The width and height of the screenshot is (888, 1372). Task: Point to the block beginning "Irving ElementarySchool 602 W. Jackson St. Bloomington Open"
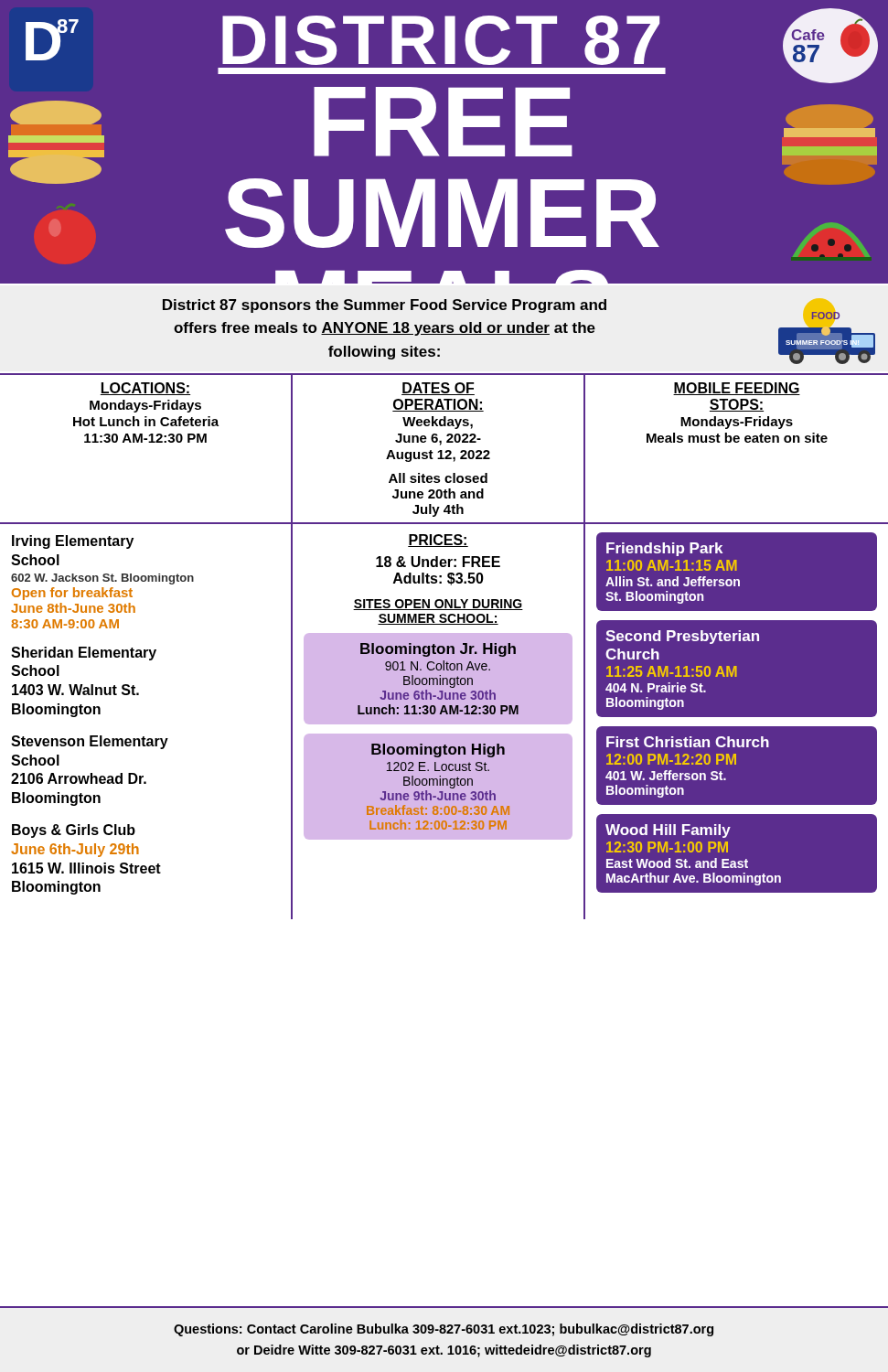145,582
